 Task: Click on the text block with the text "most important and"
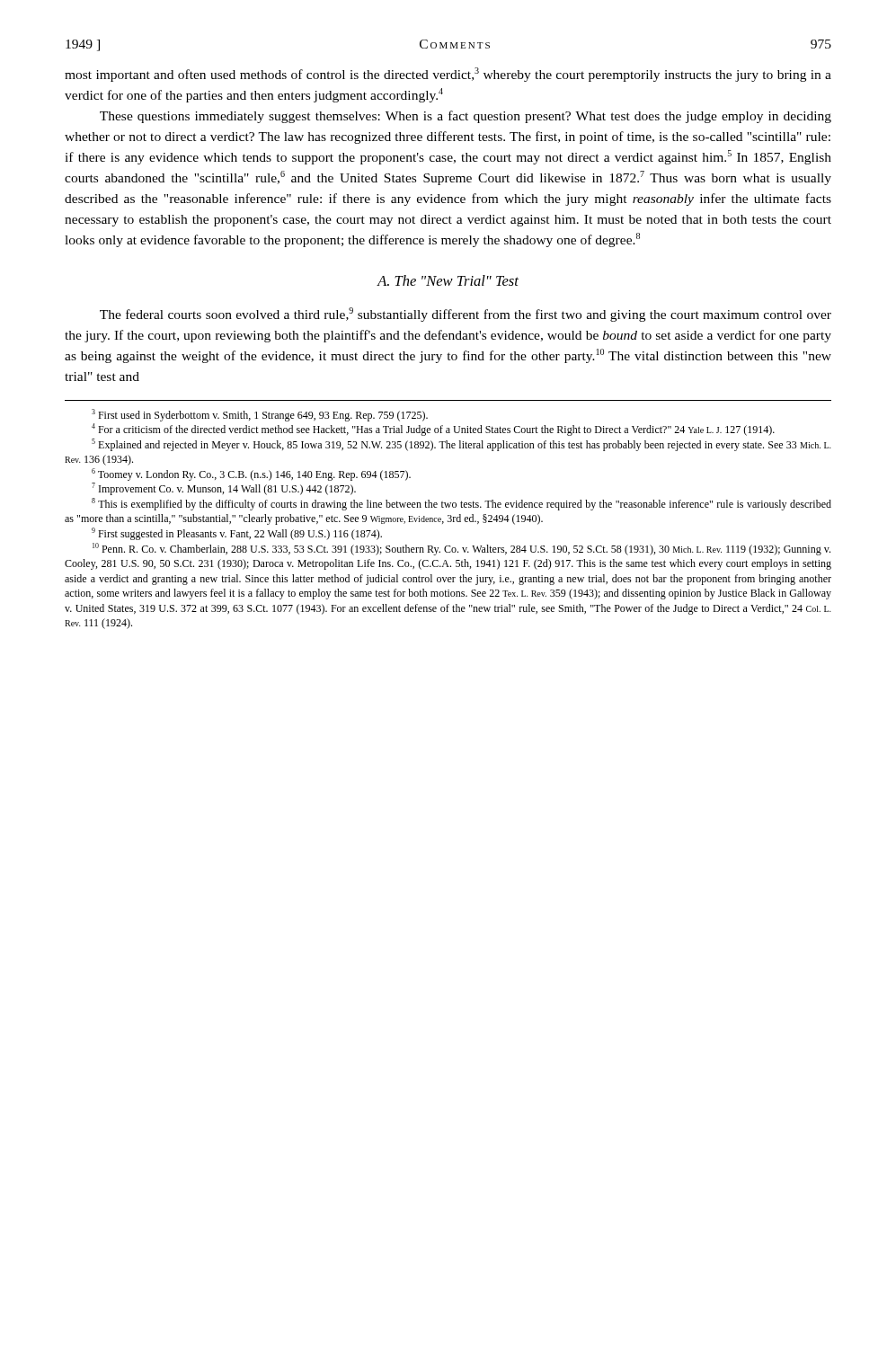point(448,158)
